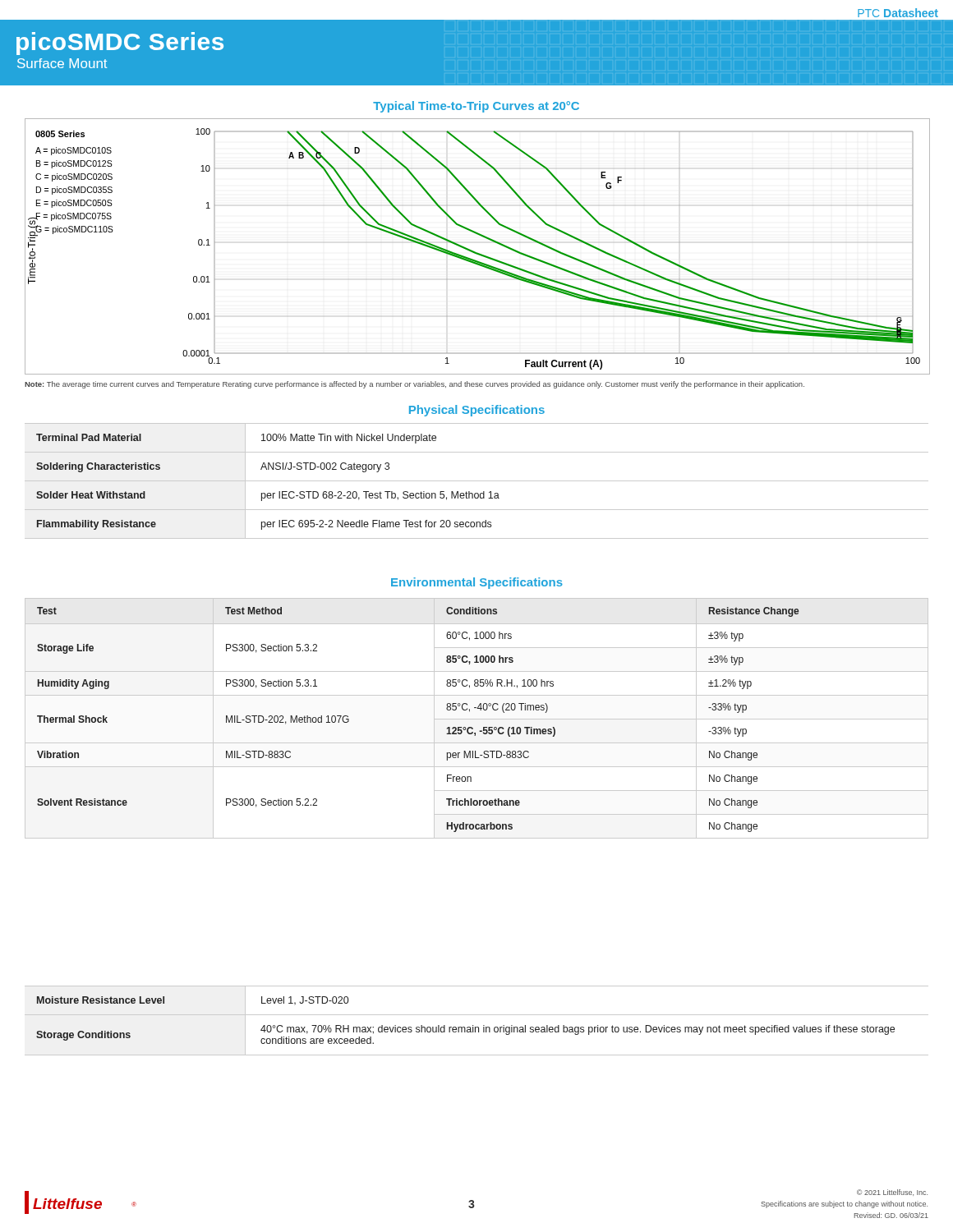
Task: Locate the table with the text "40°C max, 70%"
Action: 476,1021
